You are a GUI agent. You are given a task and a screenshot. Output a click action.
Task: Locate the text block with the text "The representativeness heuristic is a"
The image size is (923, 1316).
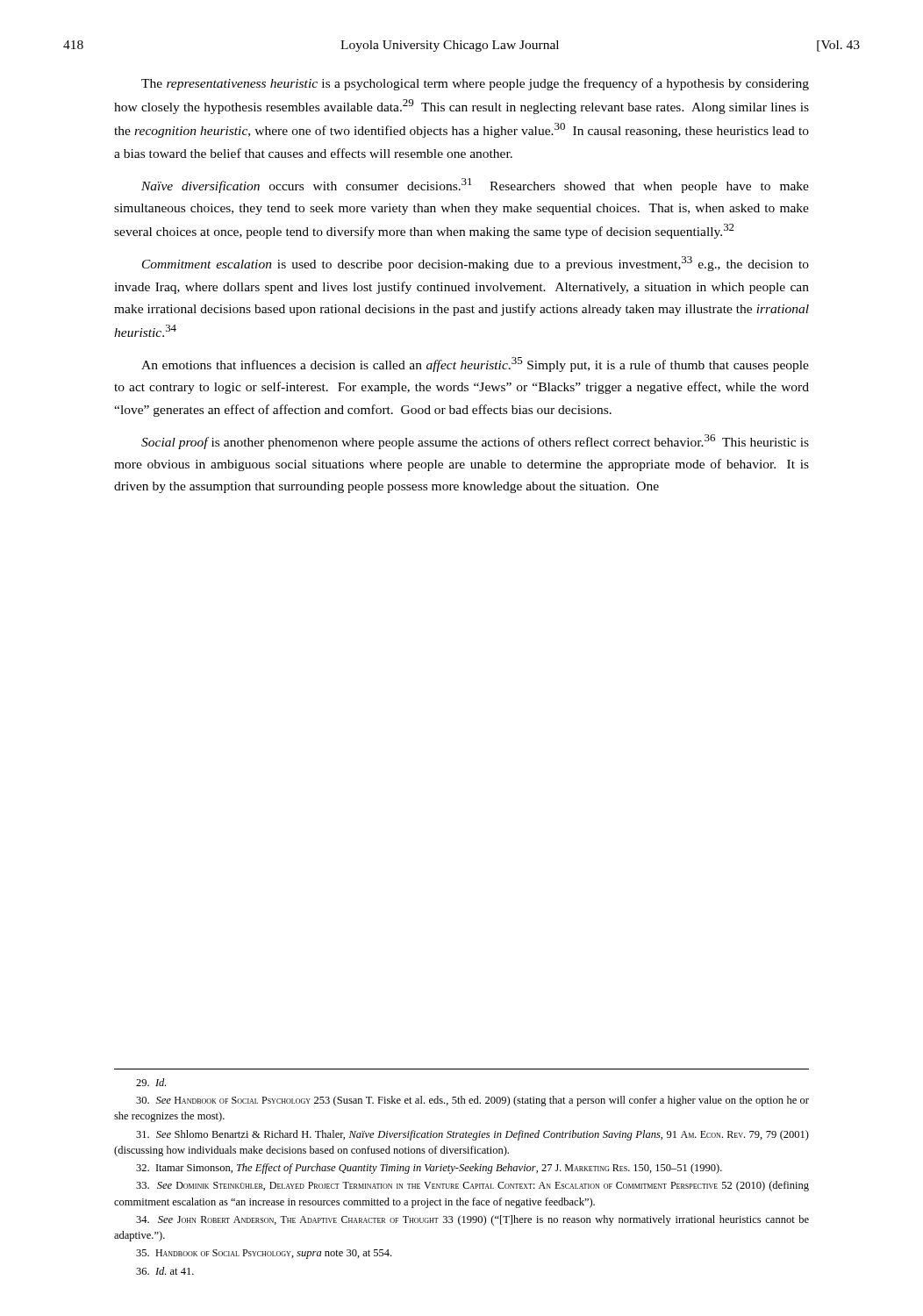[462, 118]
